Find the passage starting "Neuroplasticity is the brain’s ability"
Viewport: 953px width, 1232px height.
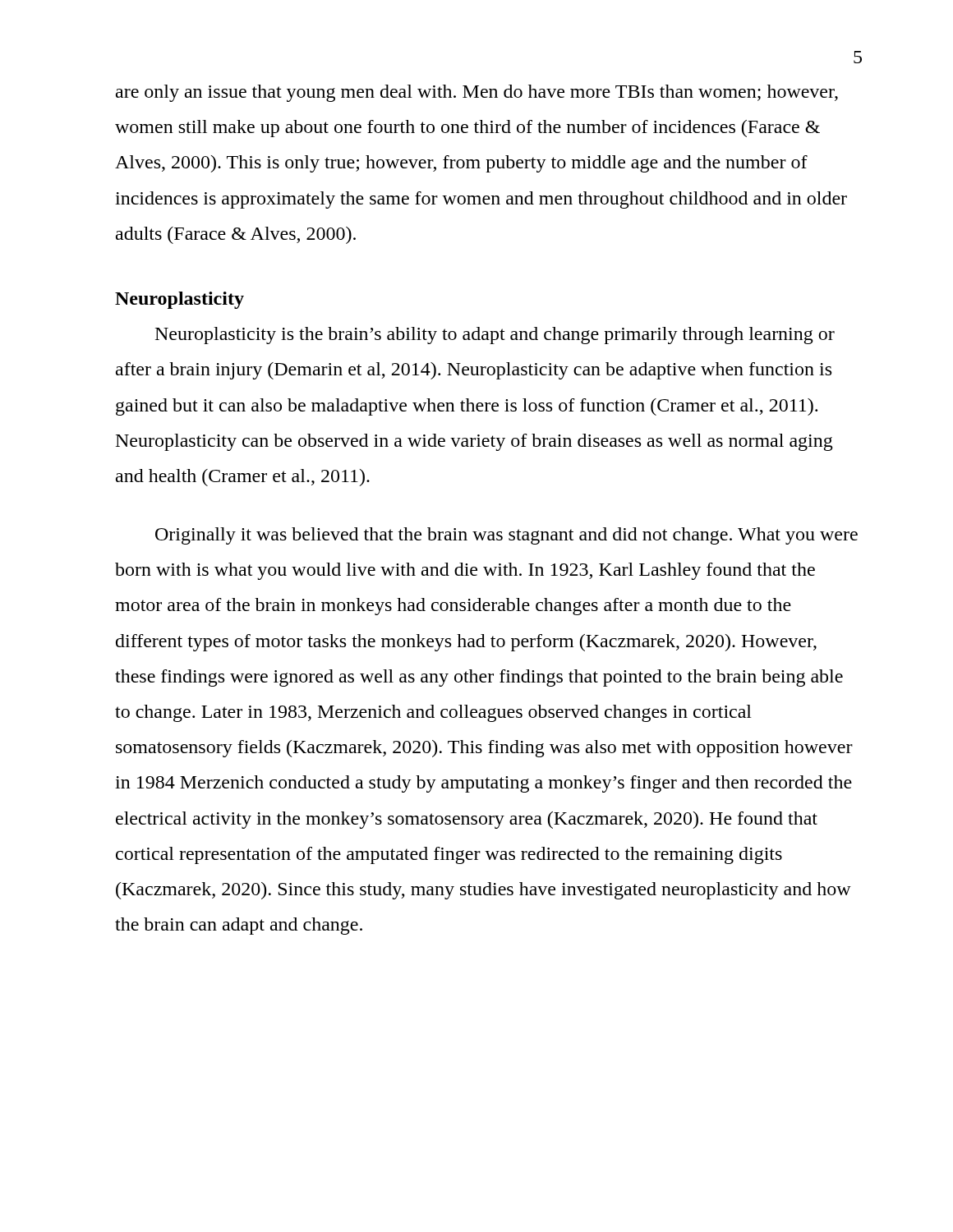pos(475,405)
